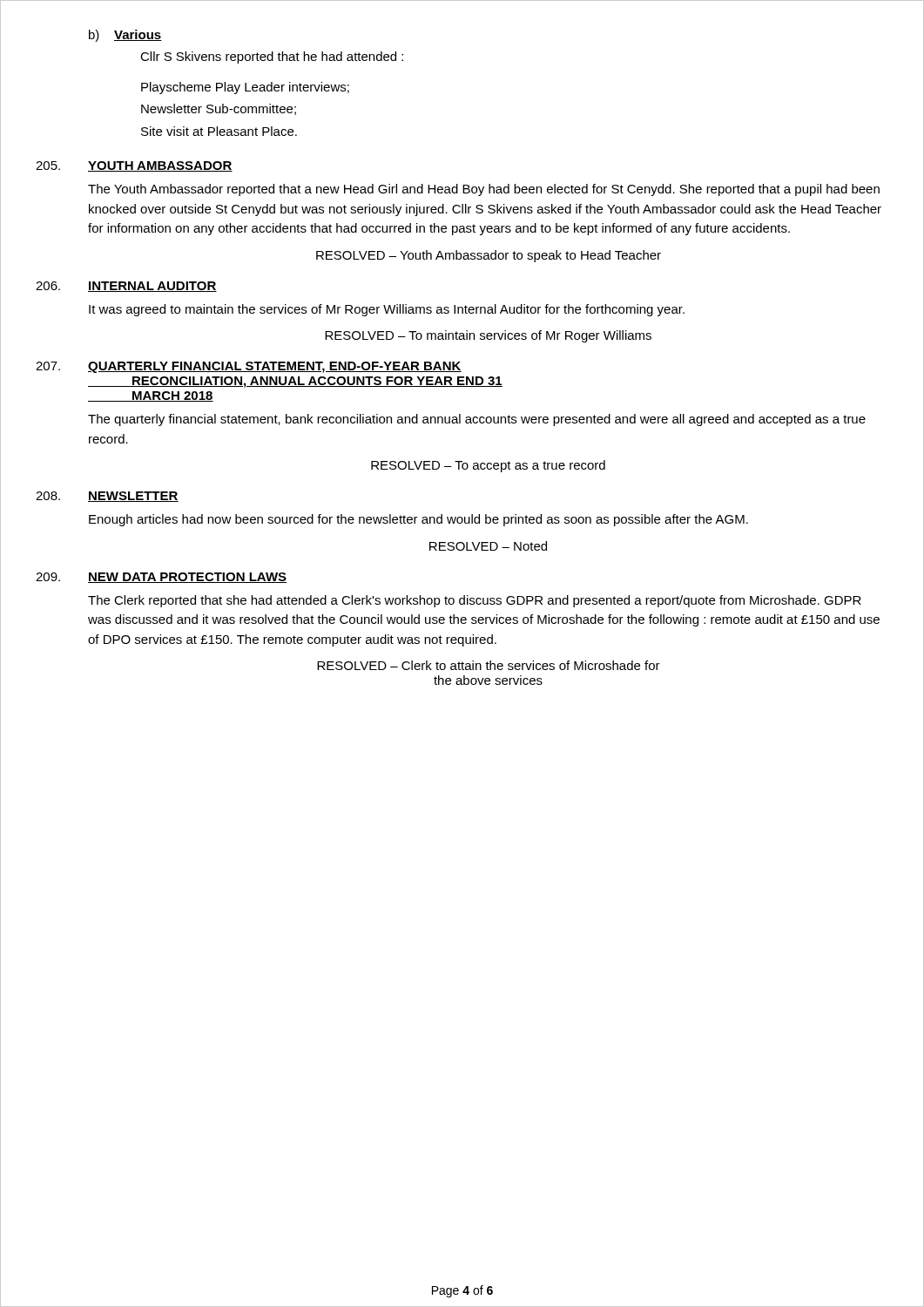Click on the element starting "RESOLVED – Noted"
924x1307 pixels.
coord(488,545)
